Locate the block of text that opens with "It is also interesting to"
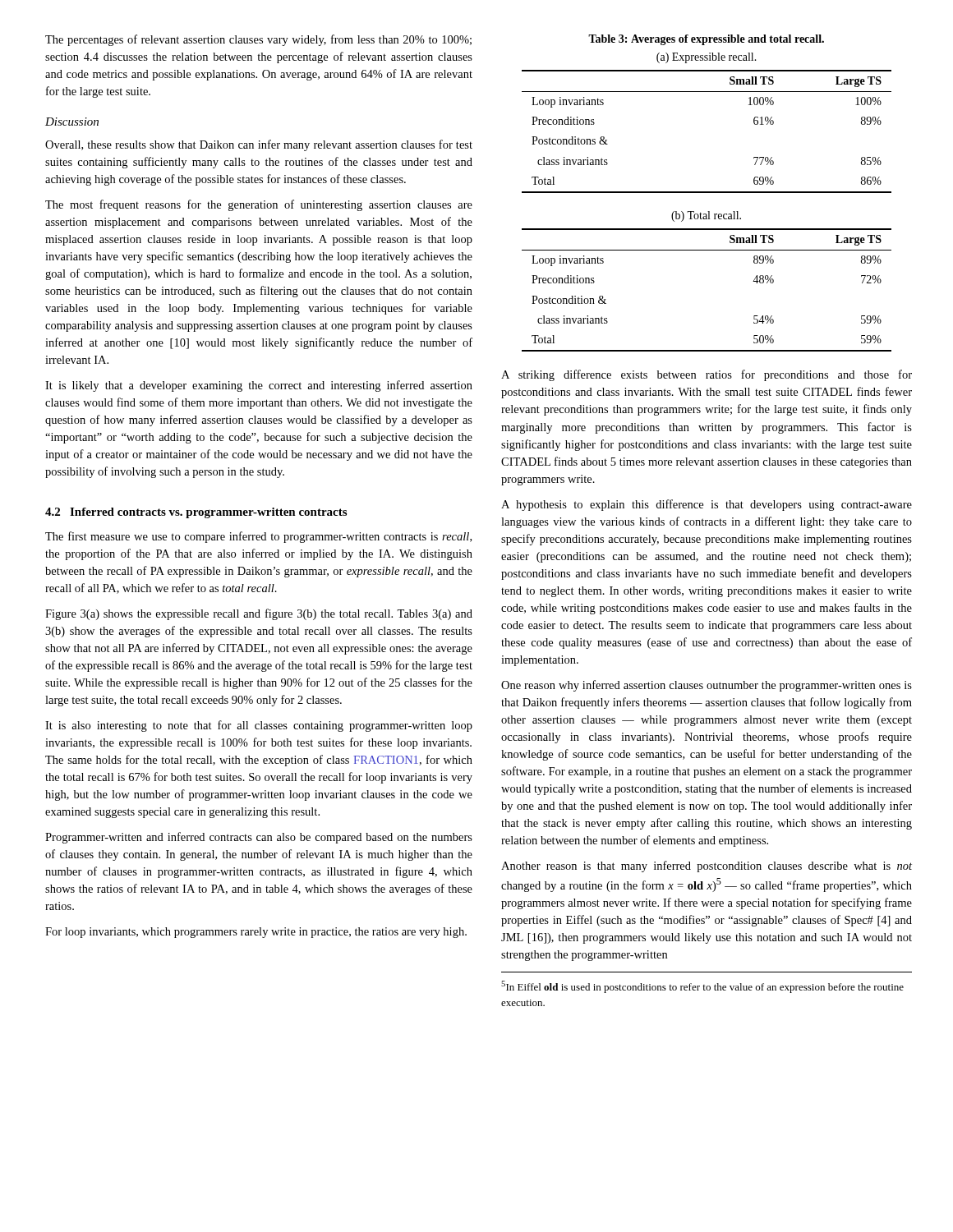 coord(259,768)
